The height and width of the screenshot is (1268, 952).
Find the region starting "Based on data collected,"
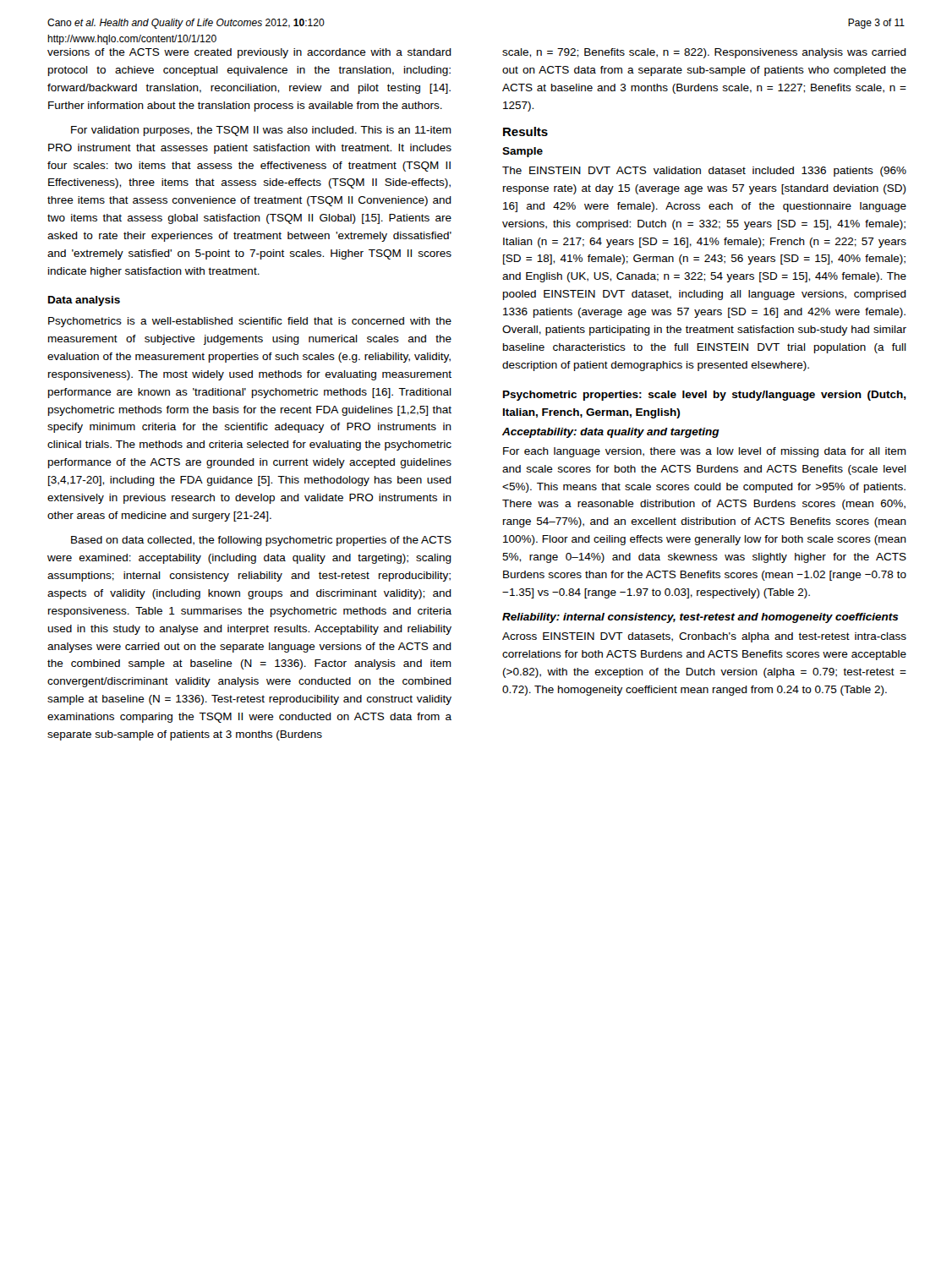point(249,638)
